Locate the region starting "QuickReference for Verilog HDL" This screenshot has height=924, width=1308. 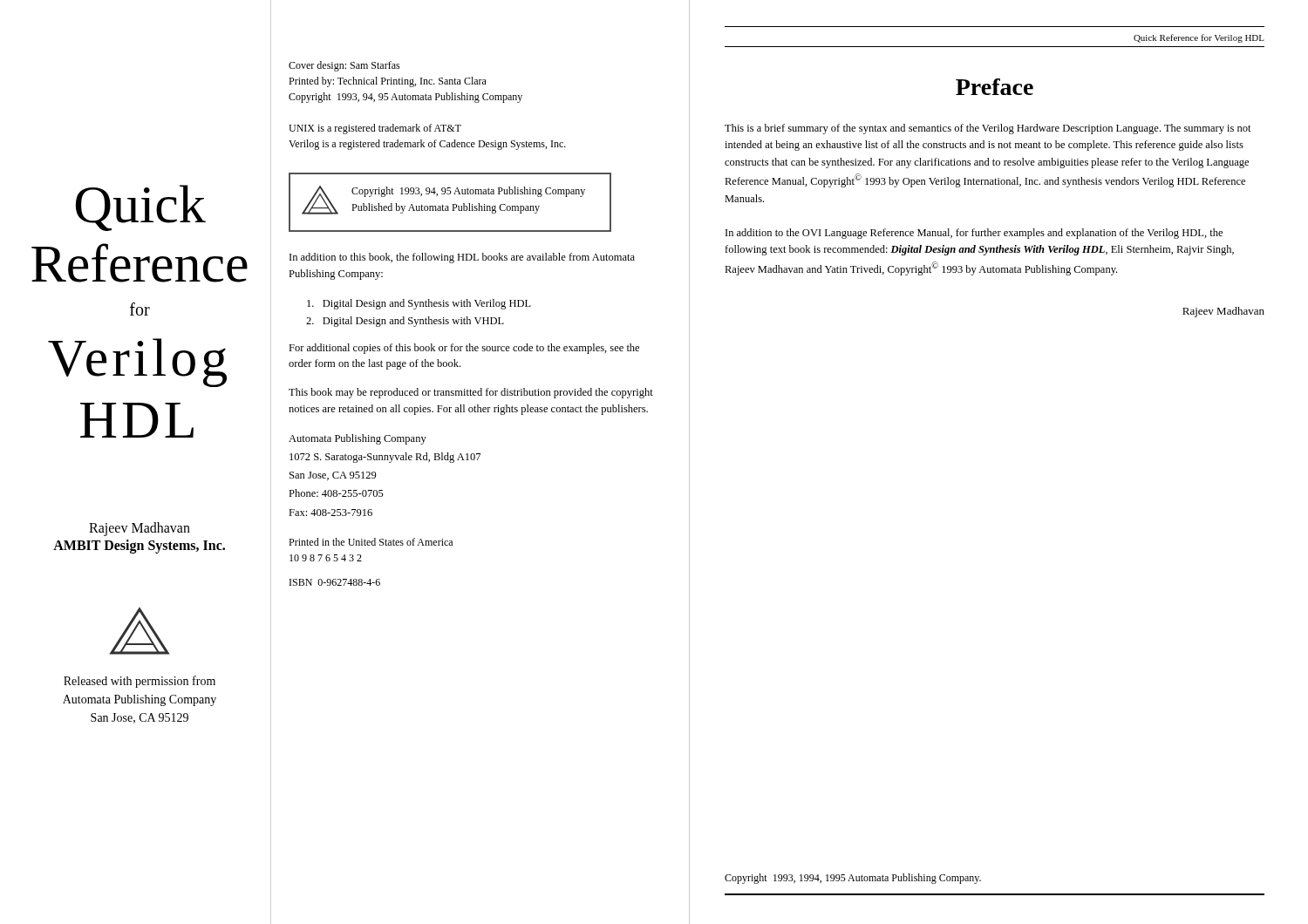(x=139, y=313)
